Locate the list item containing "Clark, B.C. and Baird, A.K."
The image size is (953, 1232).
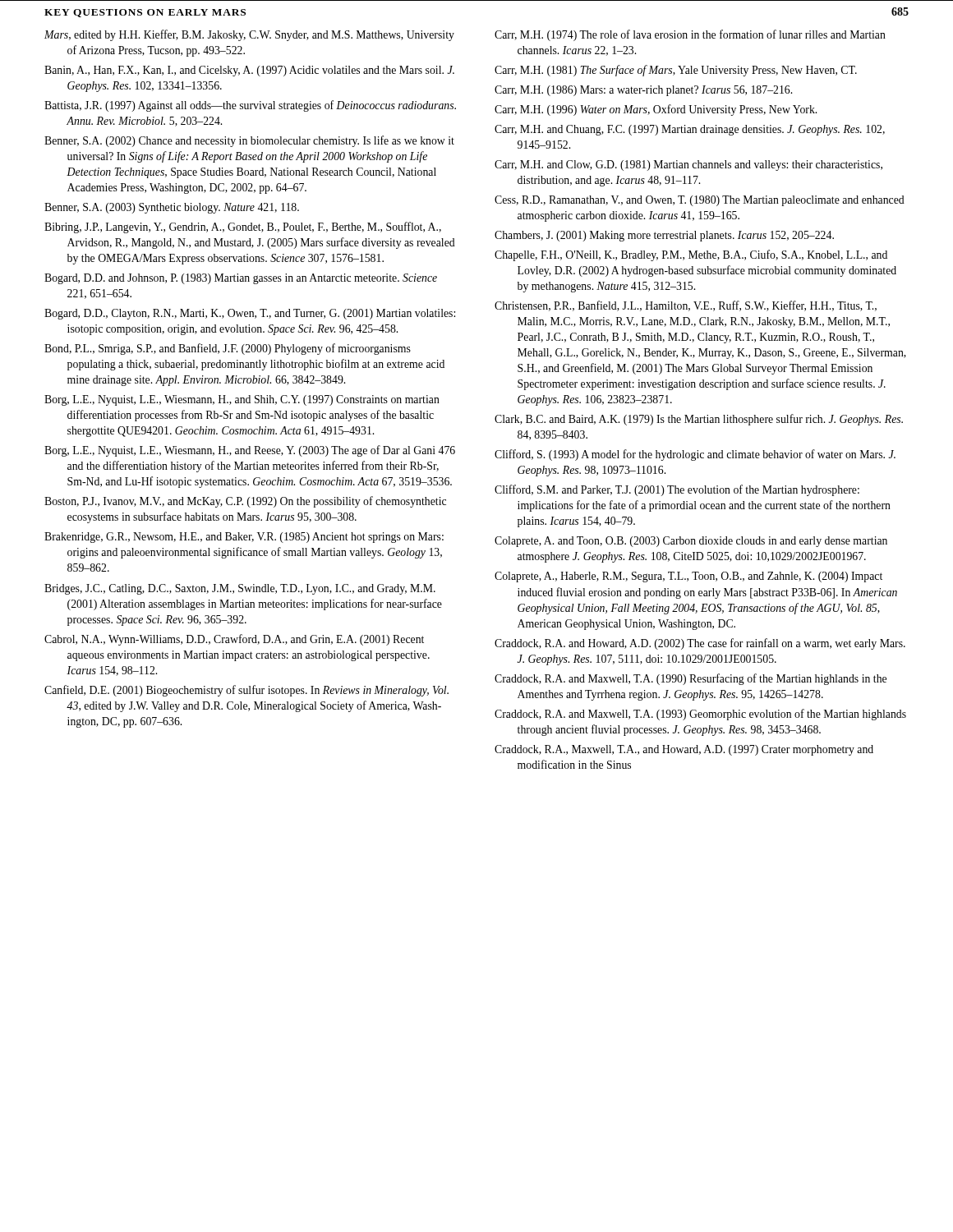pyautogui.click(x=699, y=427)
